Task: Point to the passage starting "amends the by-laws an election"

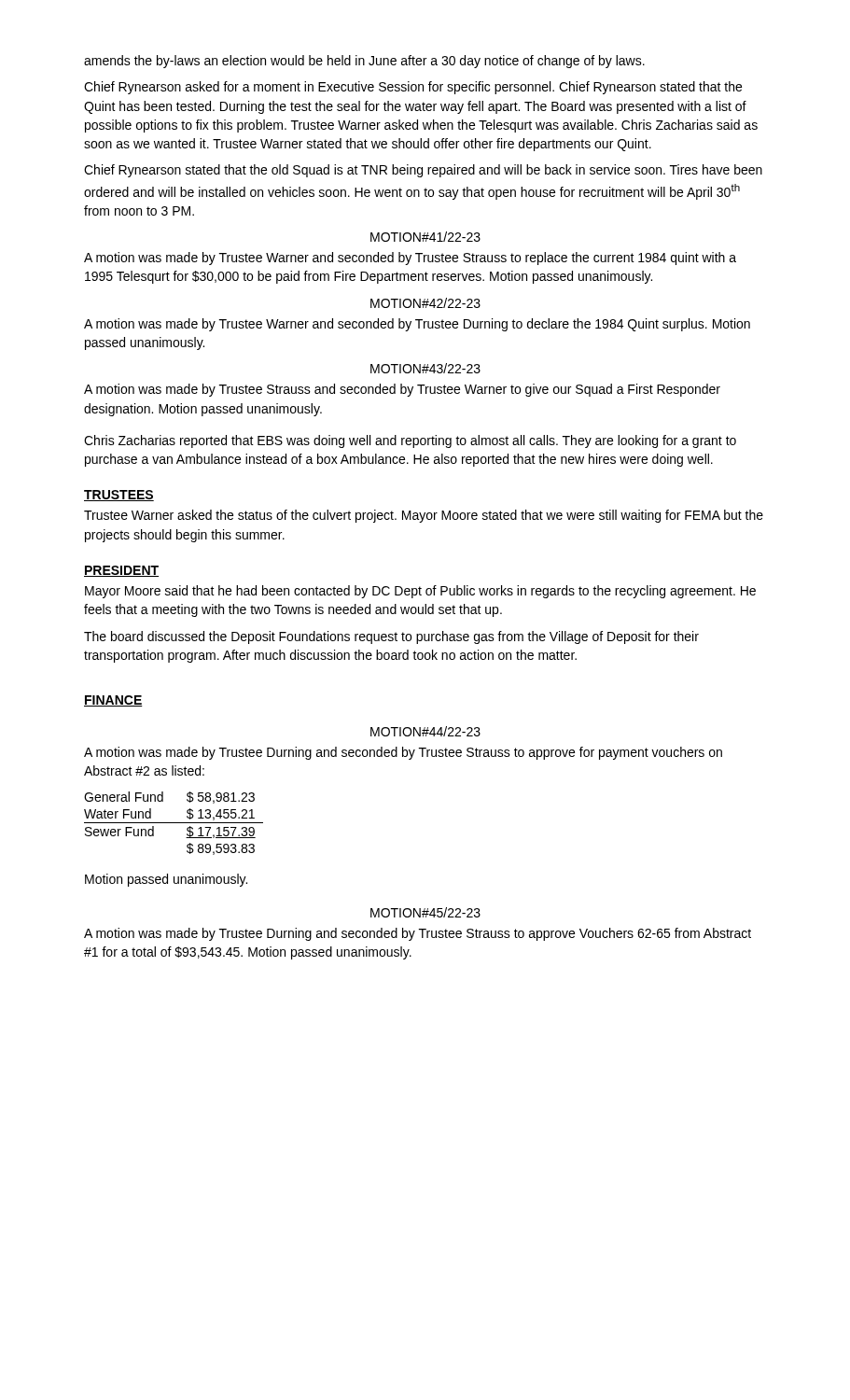Action: (x=365, y=61)
